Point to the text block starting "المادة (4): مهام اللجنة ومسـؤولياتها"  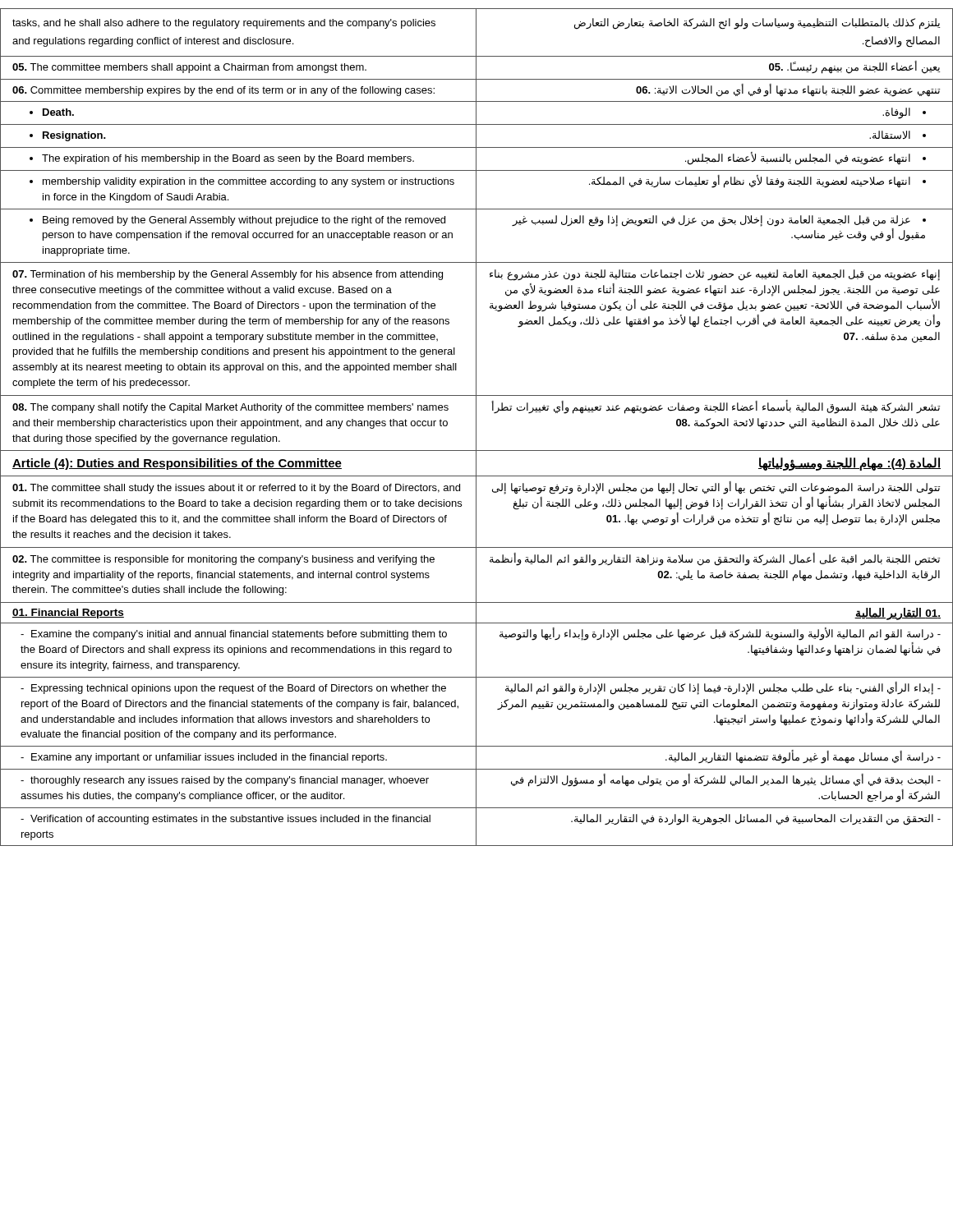point(850,463)
